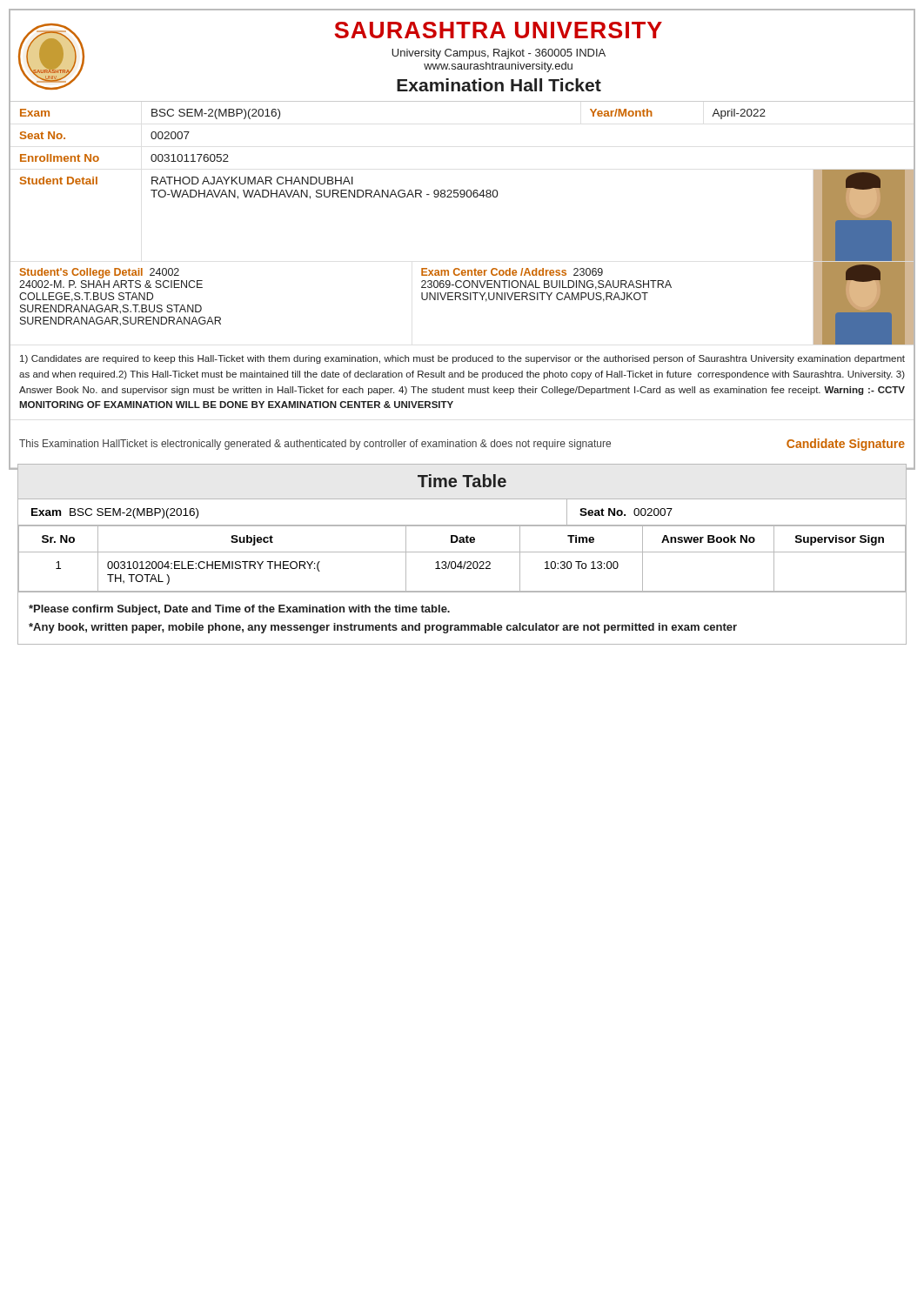924x1305 pixels.
Task: Locate the block of text that opens with "Exam Center Code /Address 23069 23069-CONVENTIONAL BUILDING,SAURASHTRA UNIVERSITY,UNIVERSITY"
Action: (x=546, y=284)
